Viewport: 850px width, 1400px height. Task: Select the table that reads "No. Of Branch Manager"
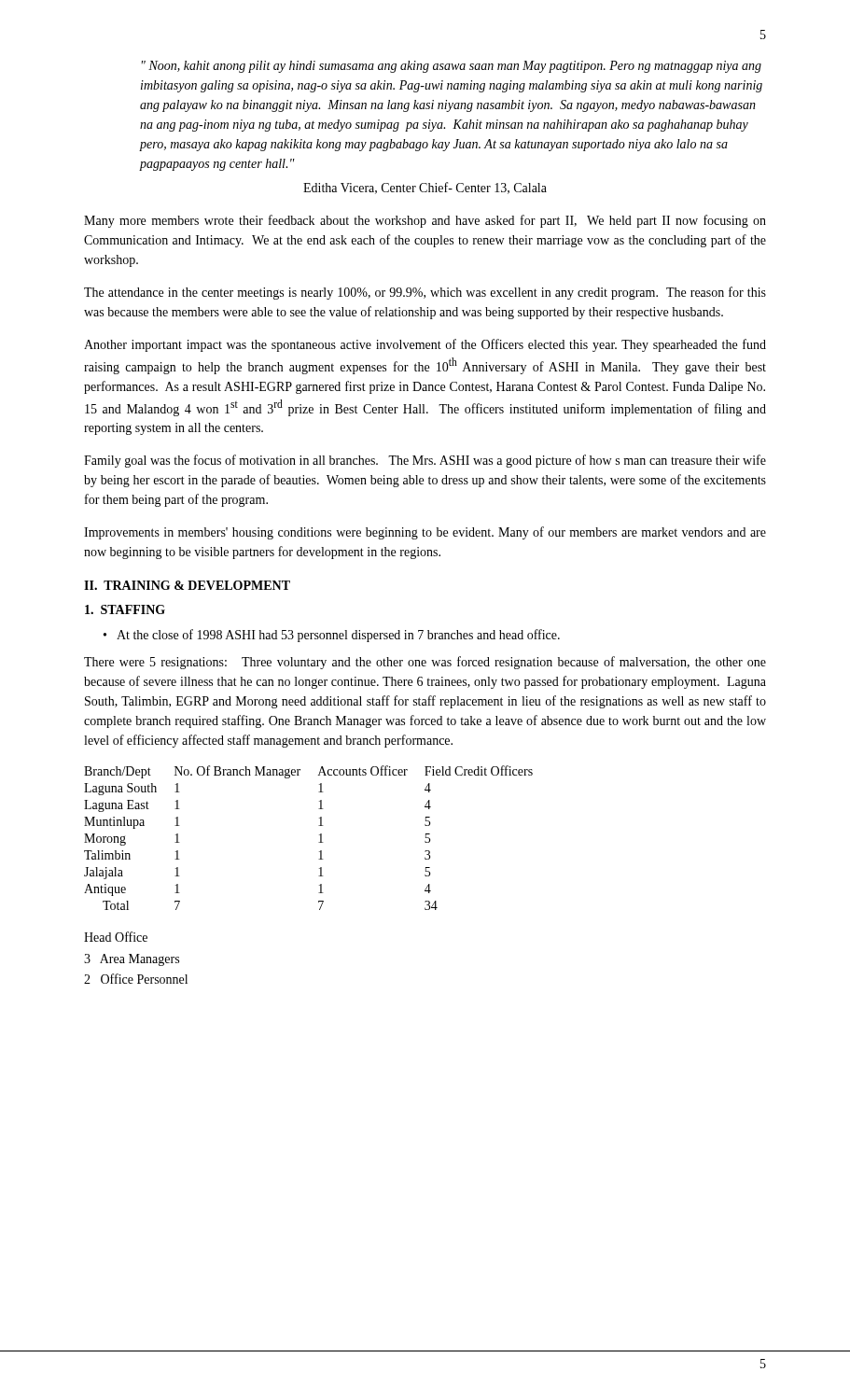coord(425,839)
